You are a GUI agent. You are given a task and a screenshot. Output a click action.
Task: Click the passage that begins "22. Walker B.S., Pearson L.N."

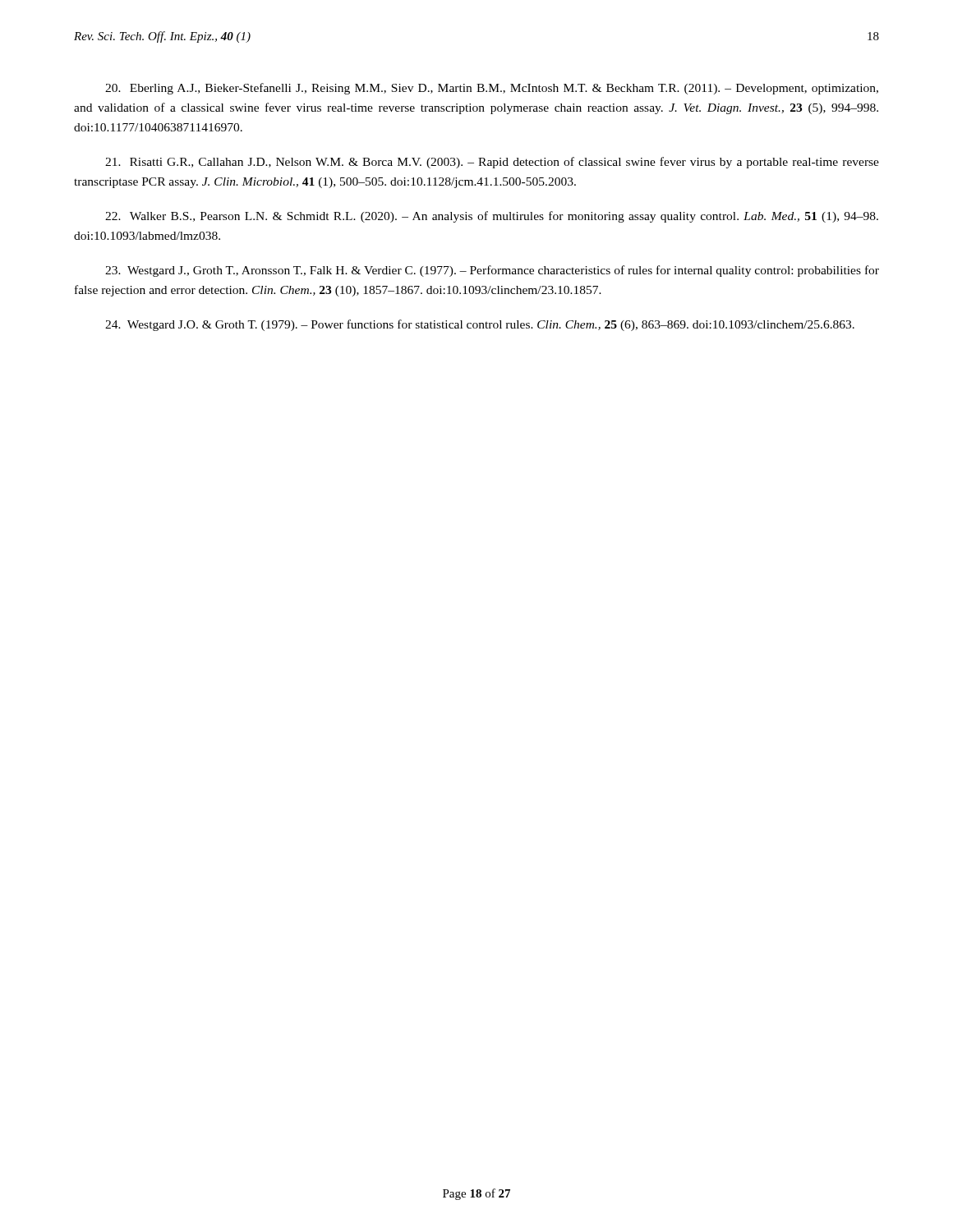(x=476, y=226)
